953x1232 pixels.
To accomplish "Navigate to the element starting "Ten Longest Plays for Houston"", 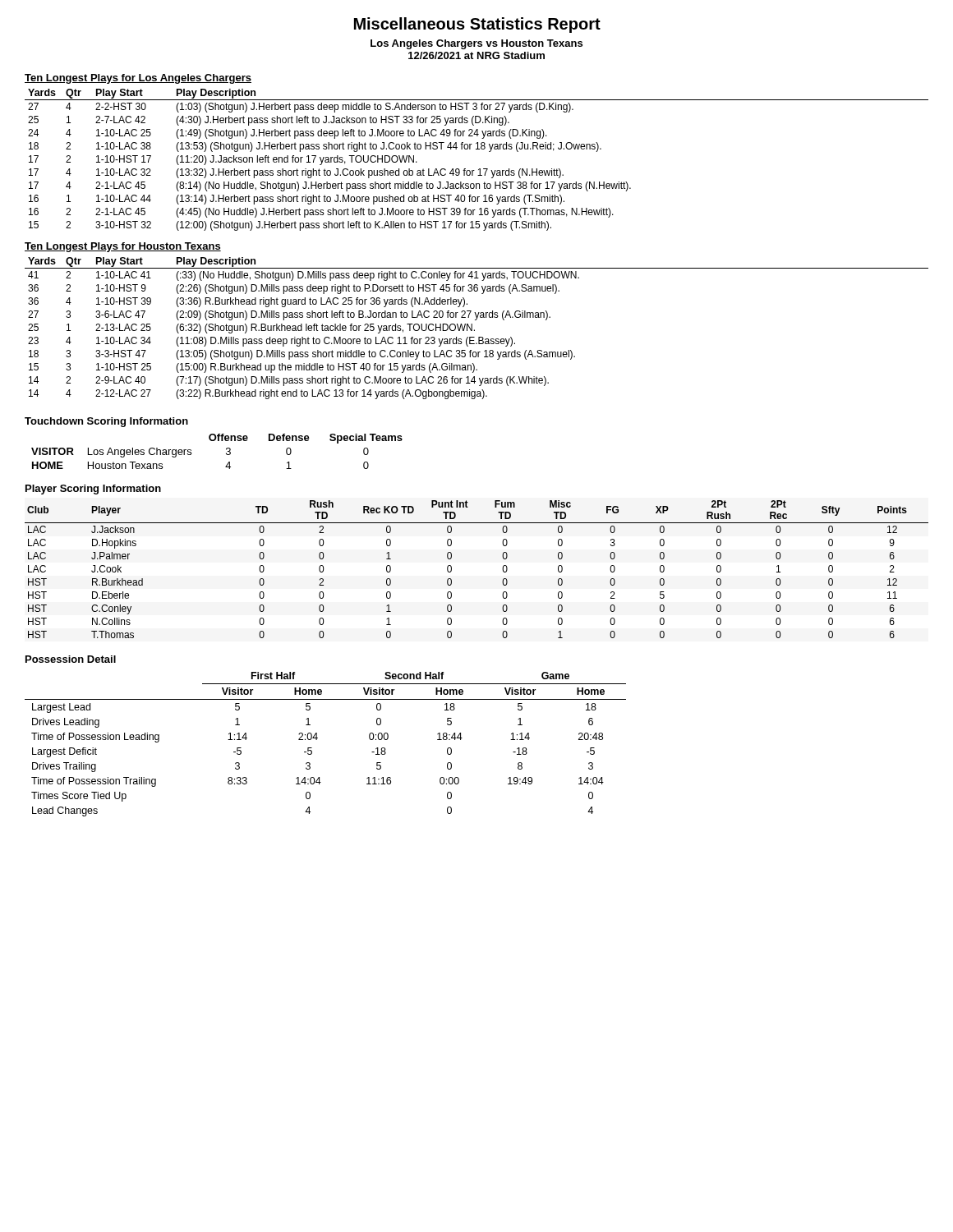I will [x=123, y=246].
